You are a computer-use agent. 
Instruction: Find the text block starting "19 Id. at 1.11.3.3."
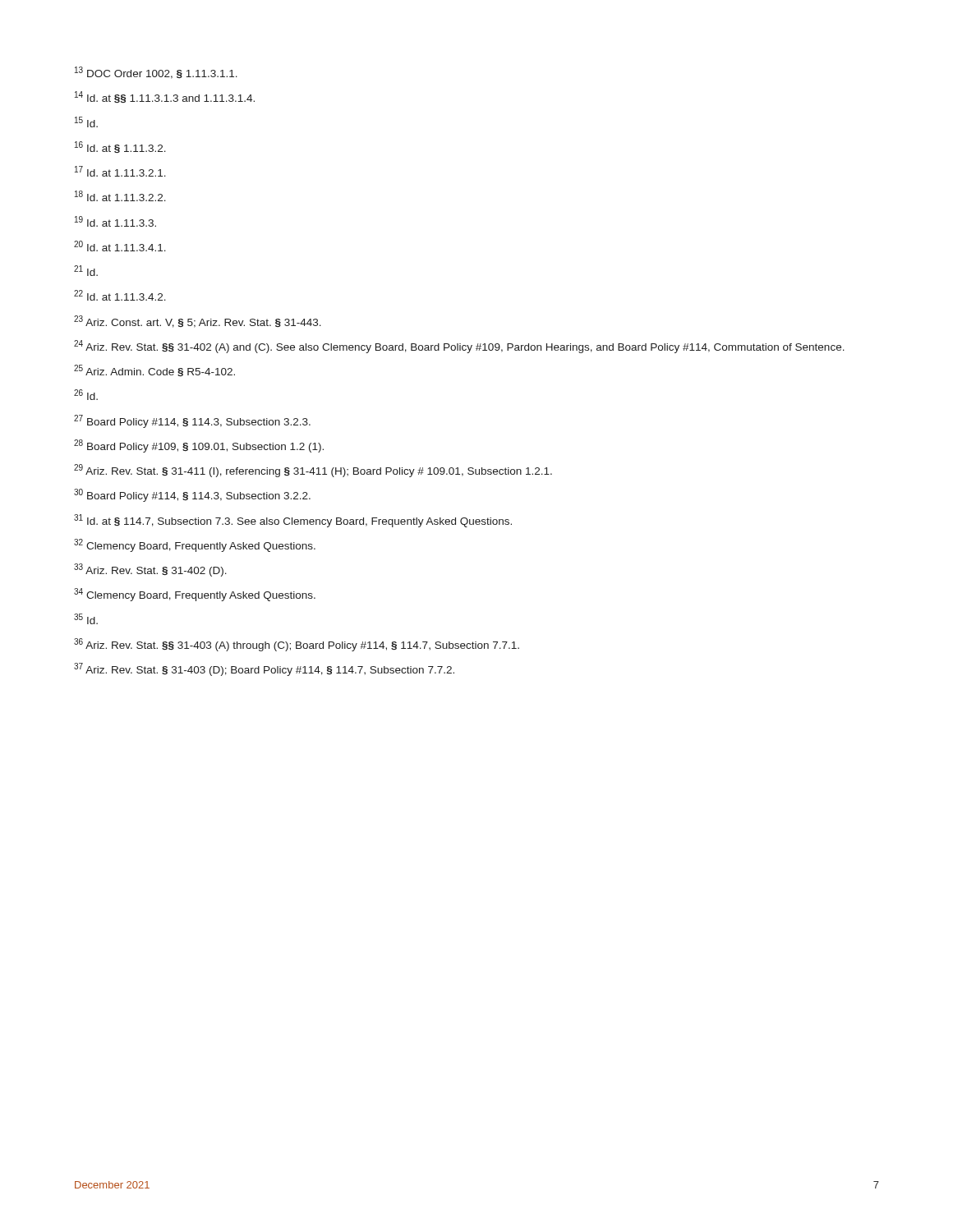click(116, 222)
